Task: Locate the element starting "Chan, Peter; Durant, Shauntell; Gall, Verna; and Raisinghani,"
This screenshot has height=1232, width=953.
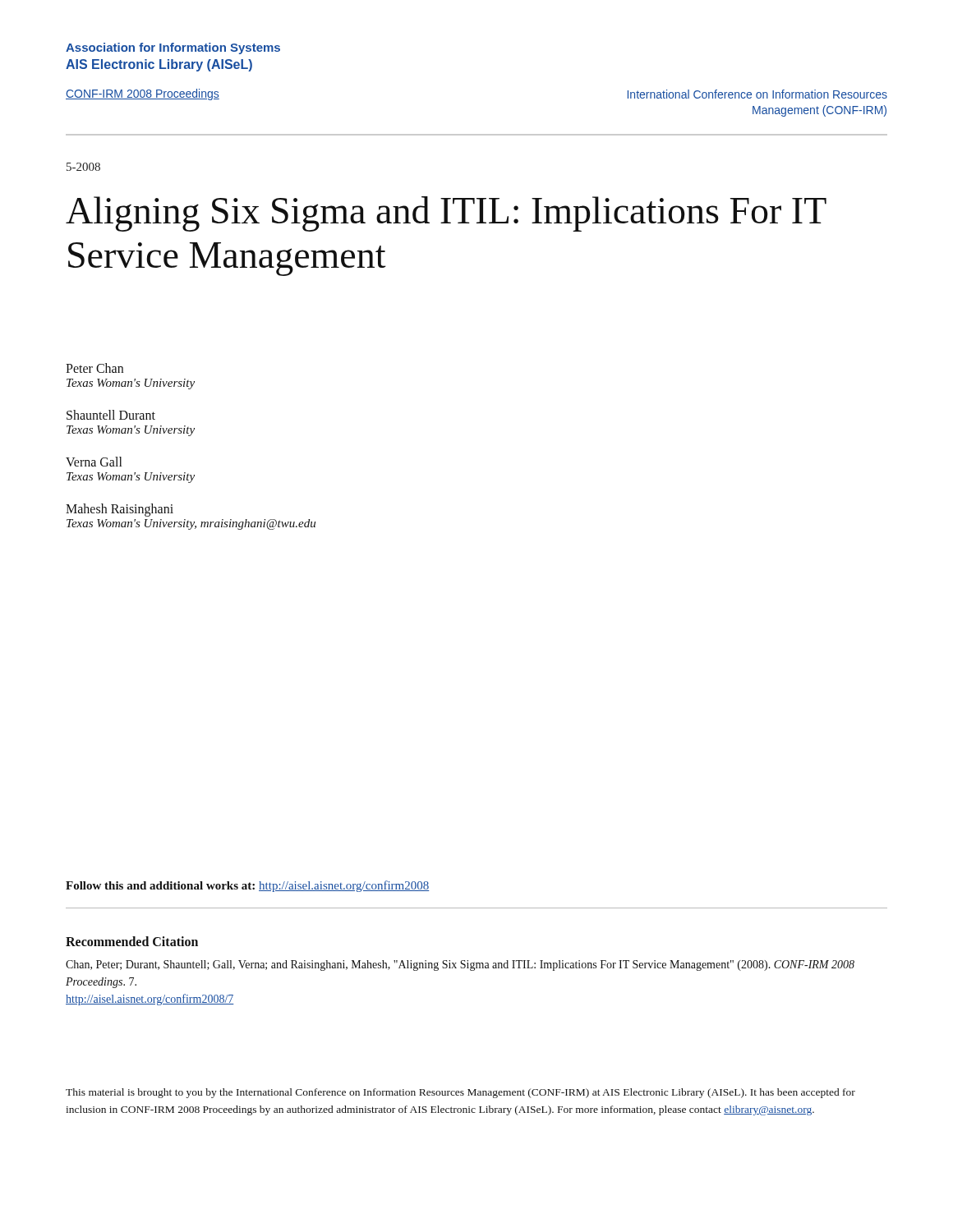Action: pos(460,965)
